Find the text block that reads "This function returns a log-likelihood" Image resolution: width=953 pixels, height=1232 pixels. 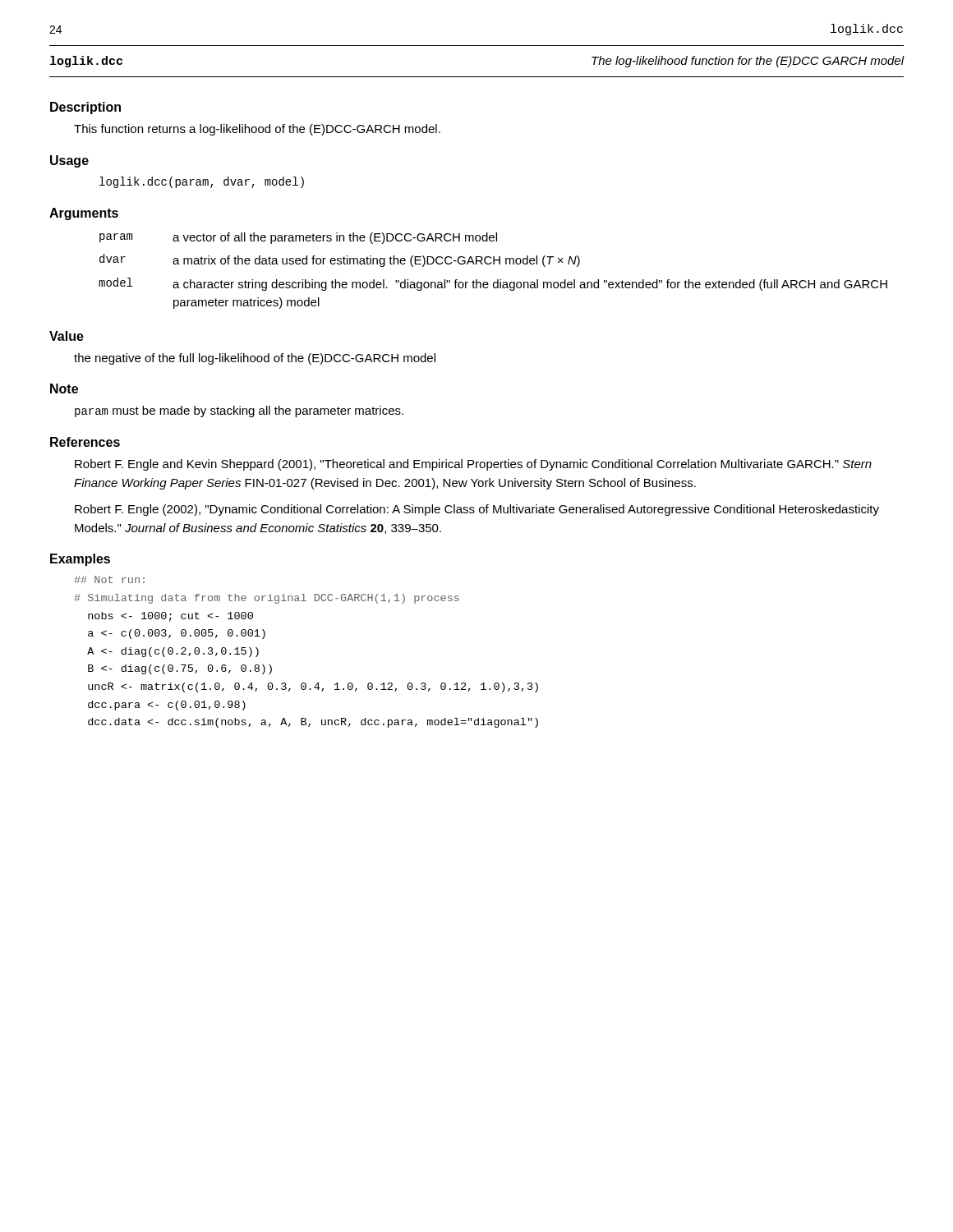point(258,129)
